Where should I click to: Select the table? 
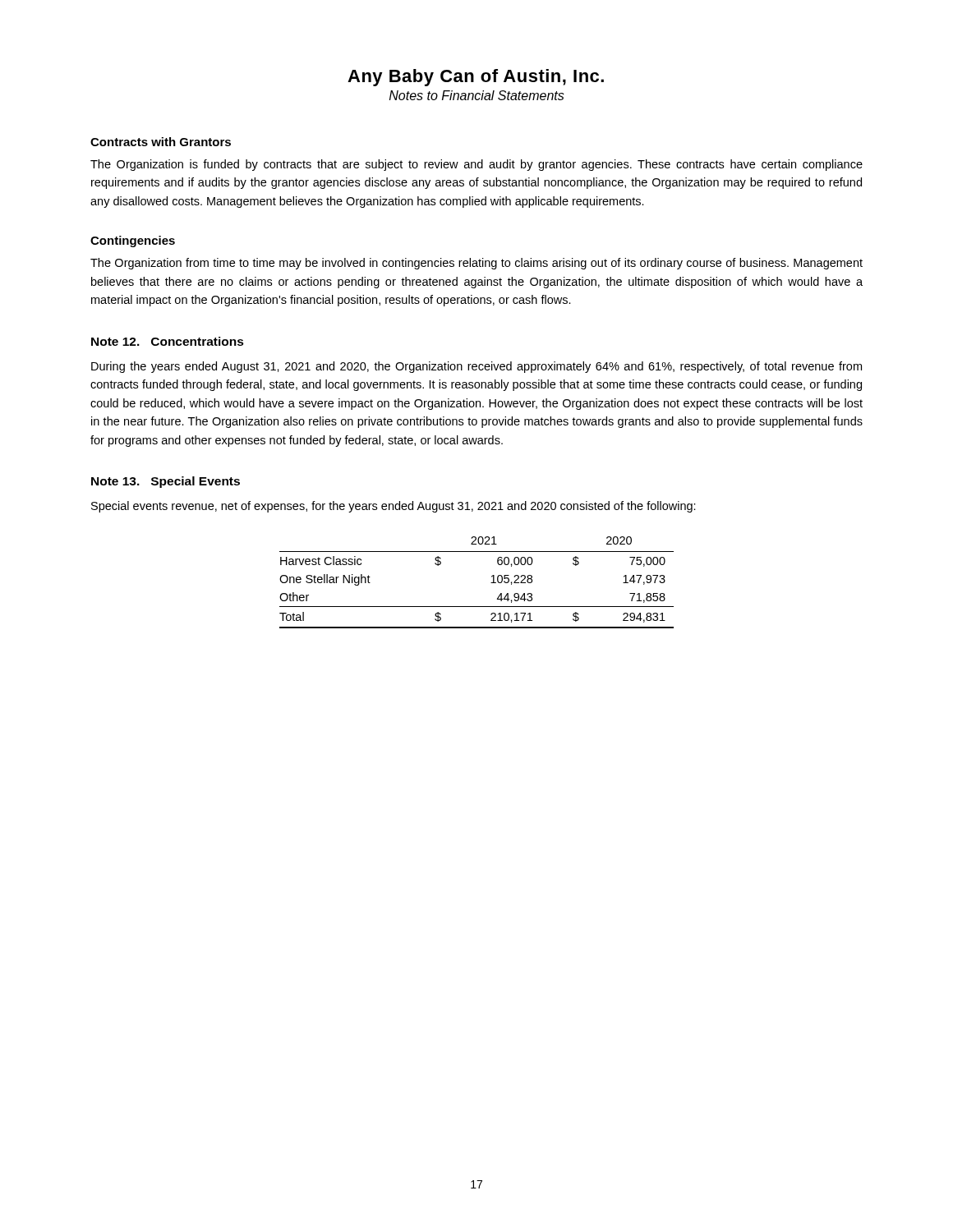(x=476, y=580)
